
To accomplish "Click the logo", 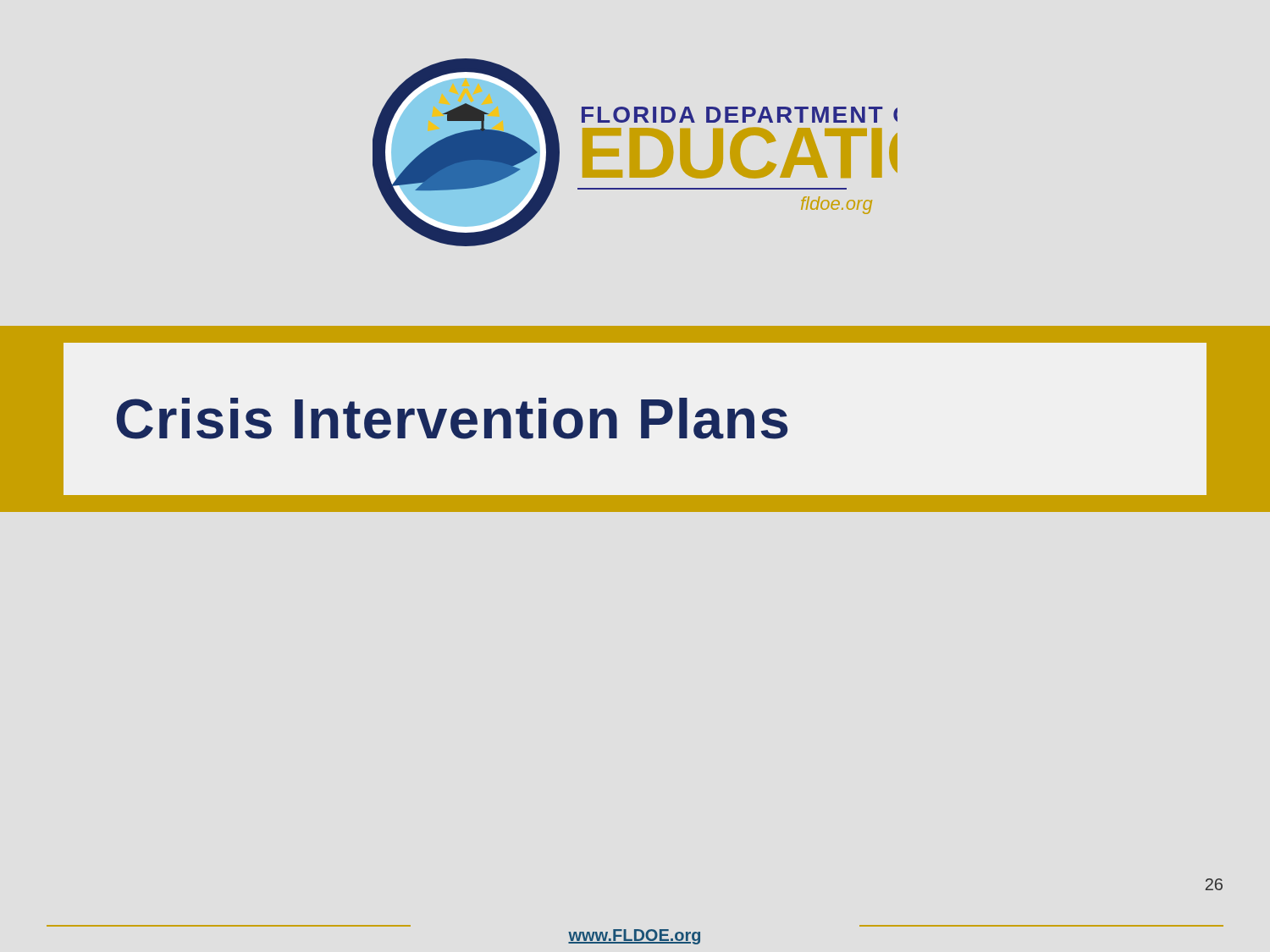I will pyautogui.click(x=635, y=152).
